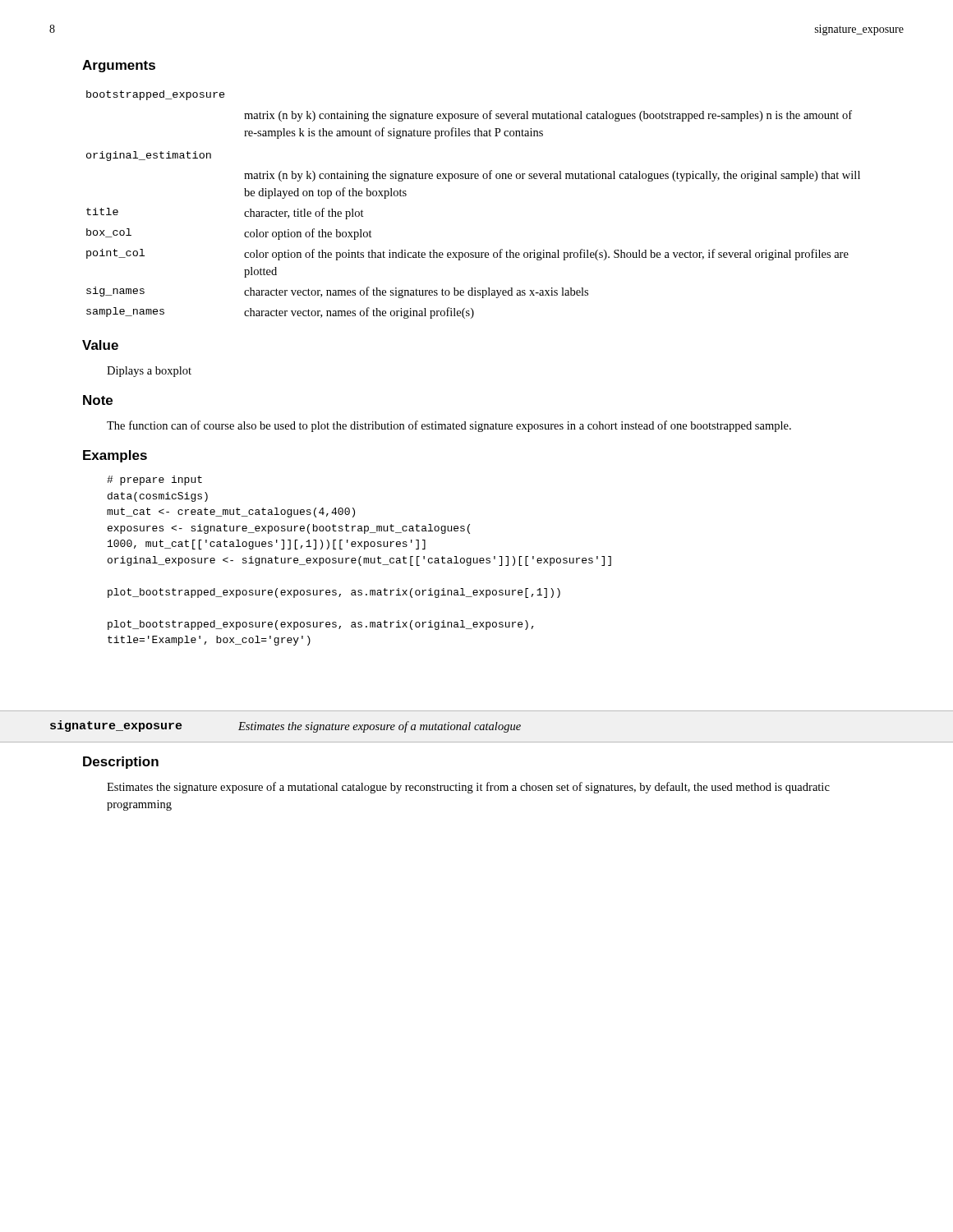Locate the text that says "Diplays a boxplot"
Image resolution: width=953 pixels, height=1232 pixels.
click(x=149, y=371)
